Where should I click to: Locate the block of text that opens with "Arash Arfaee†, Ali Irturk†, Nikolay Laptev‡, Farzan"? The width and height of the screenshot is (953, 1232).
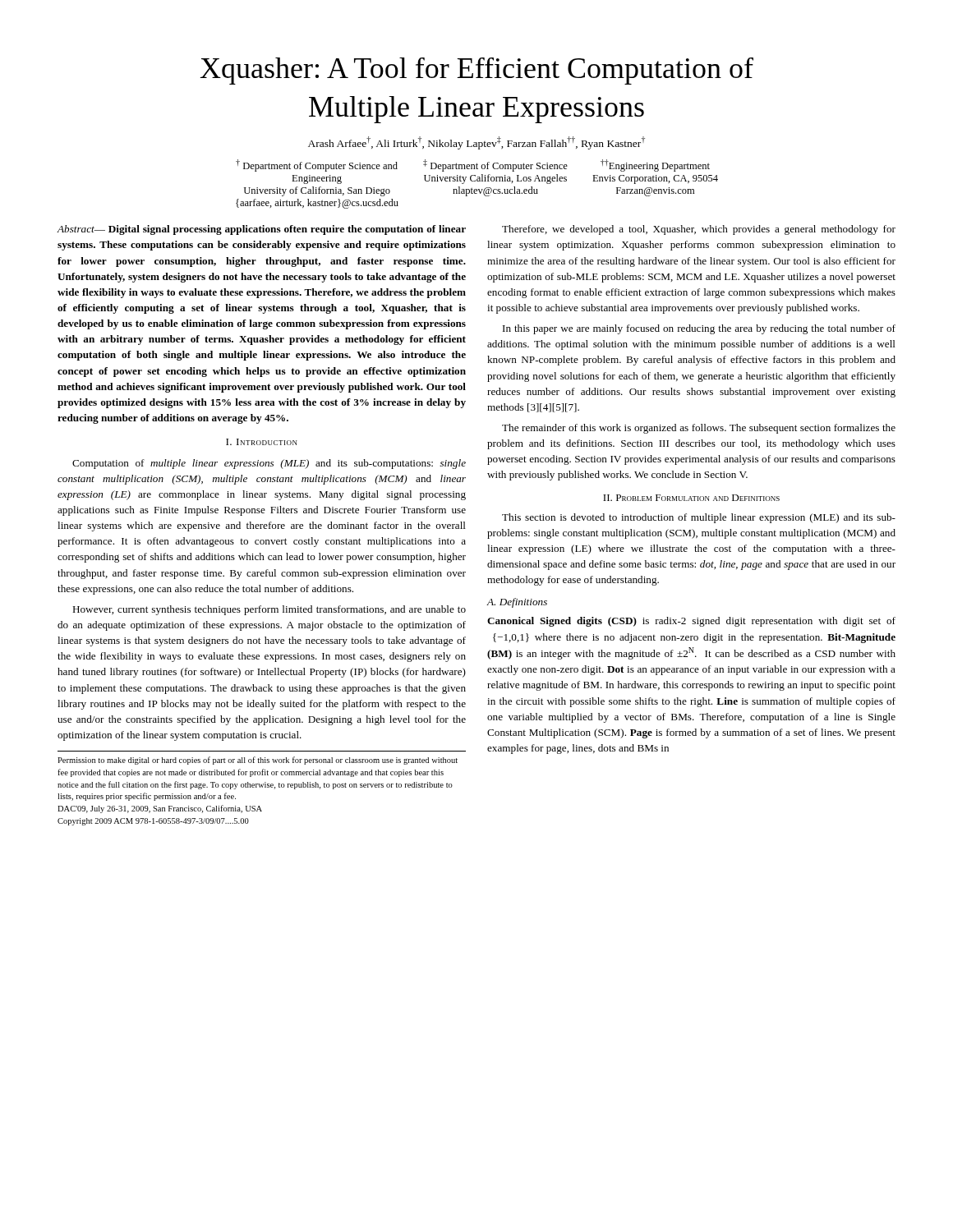pos(476,142)
